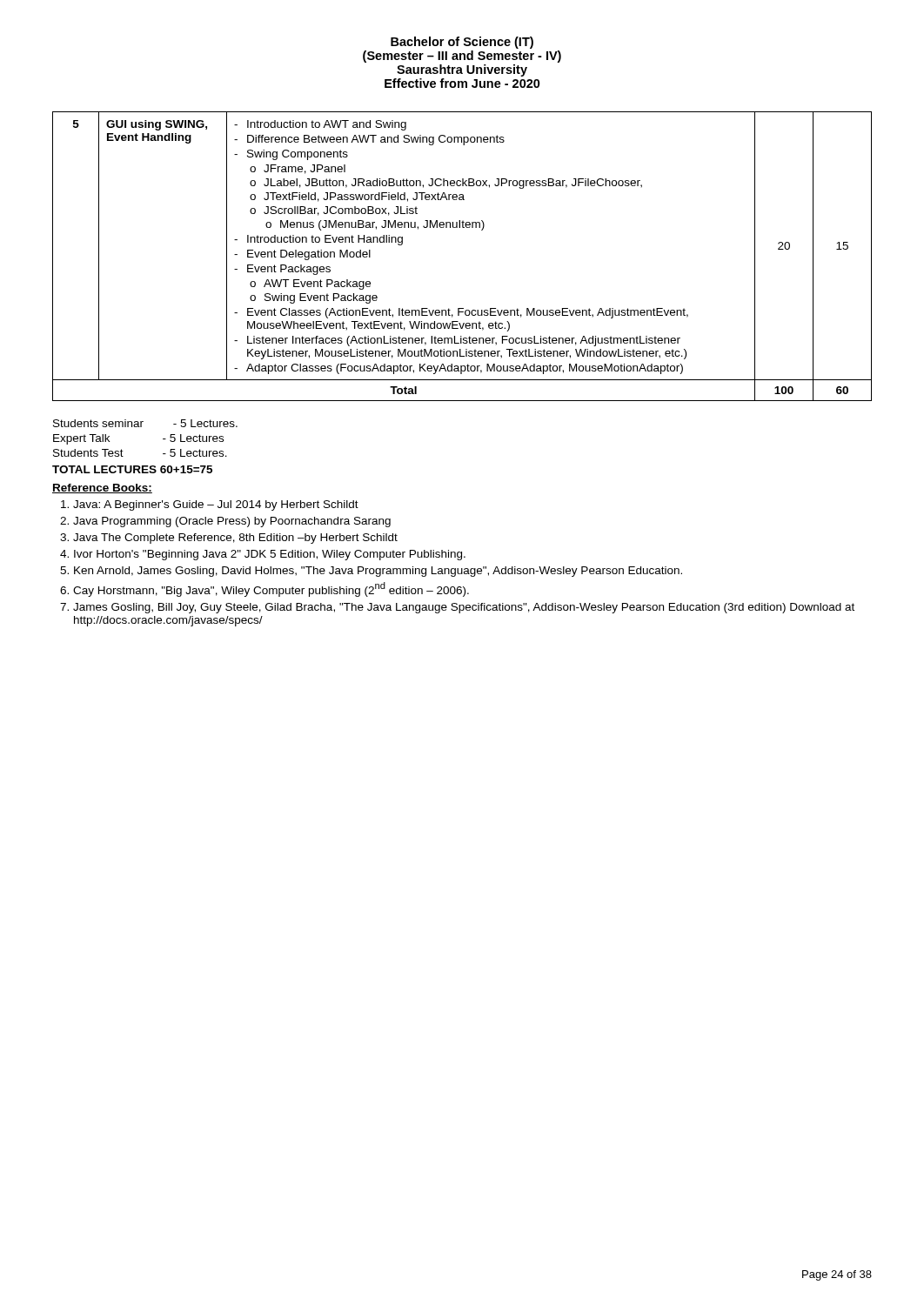Viewport: 924px width, 1305px height.
Task: Find the list item that says "Ken Arnold, James Gosling, David Holmes,"
Action: click(378, 570)
